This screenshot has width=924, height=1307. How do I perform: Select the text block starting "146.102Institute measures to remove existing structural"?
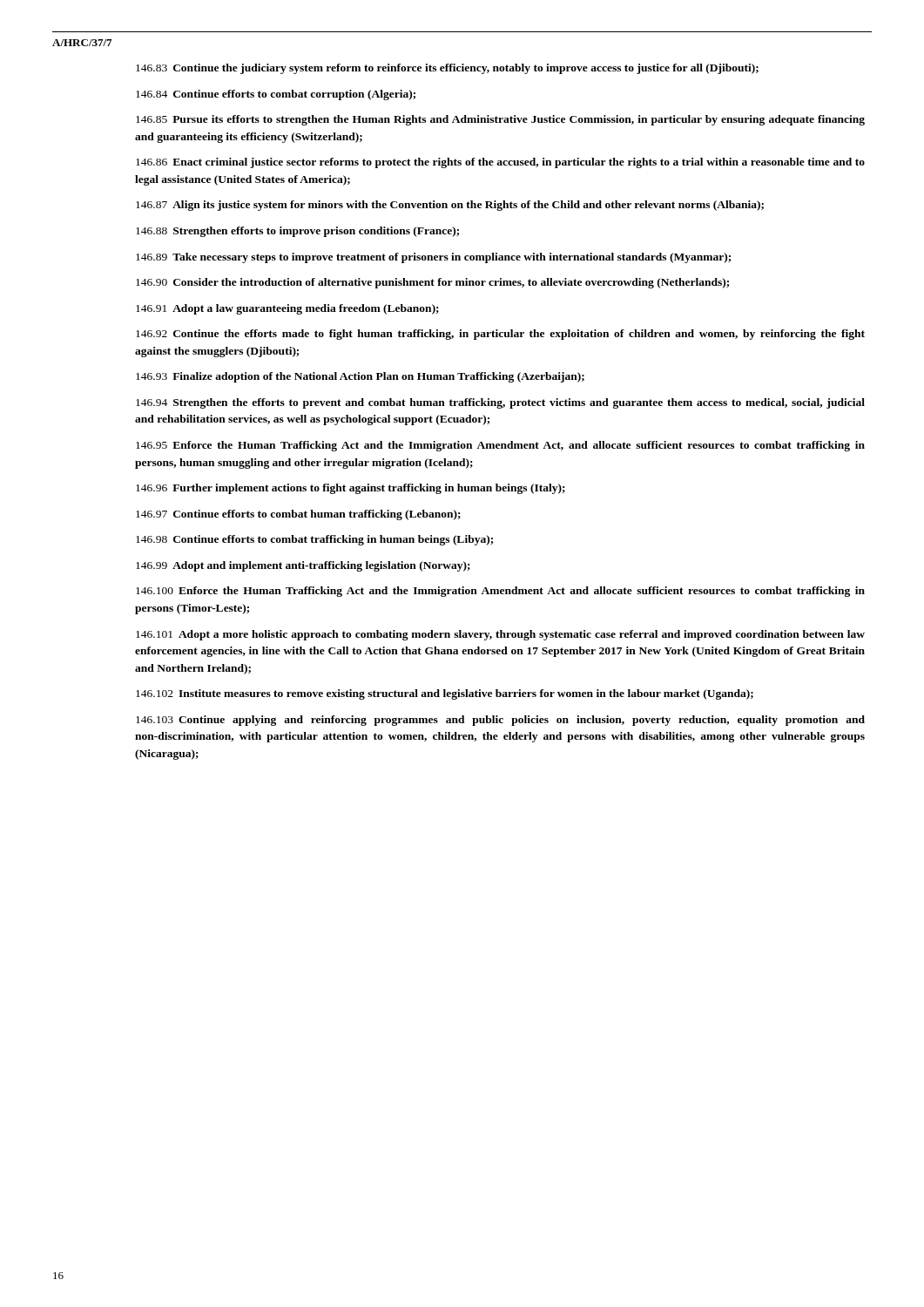pyautogui.click(x=444, y=693)
